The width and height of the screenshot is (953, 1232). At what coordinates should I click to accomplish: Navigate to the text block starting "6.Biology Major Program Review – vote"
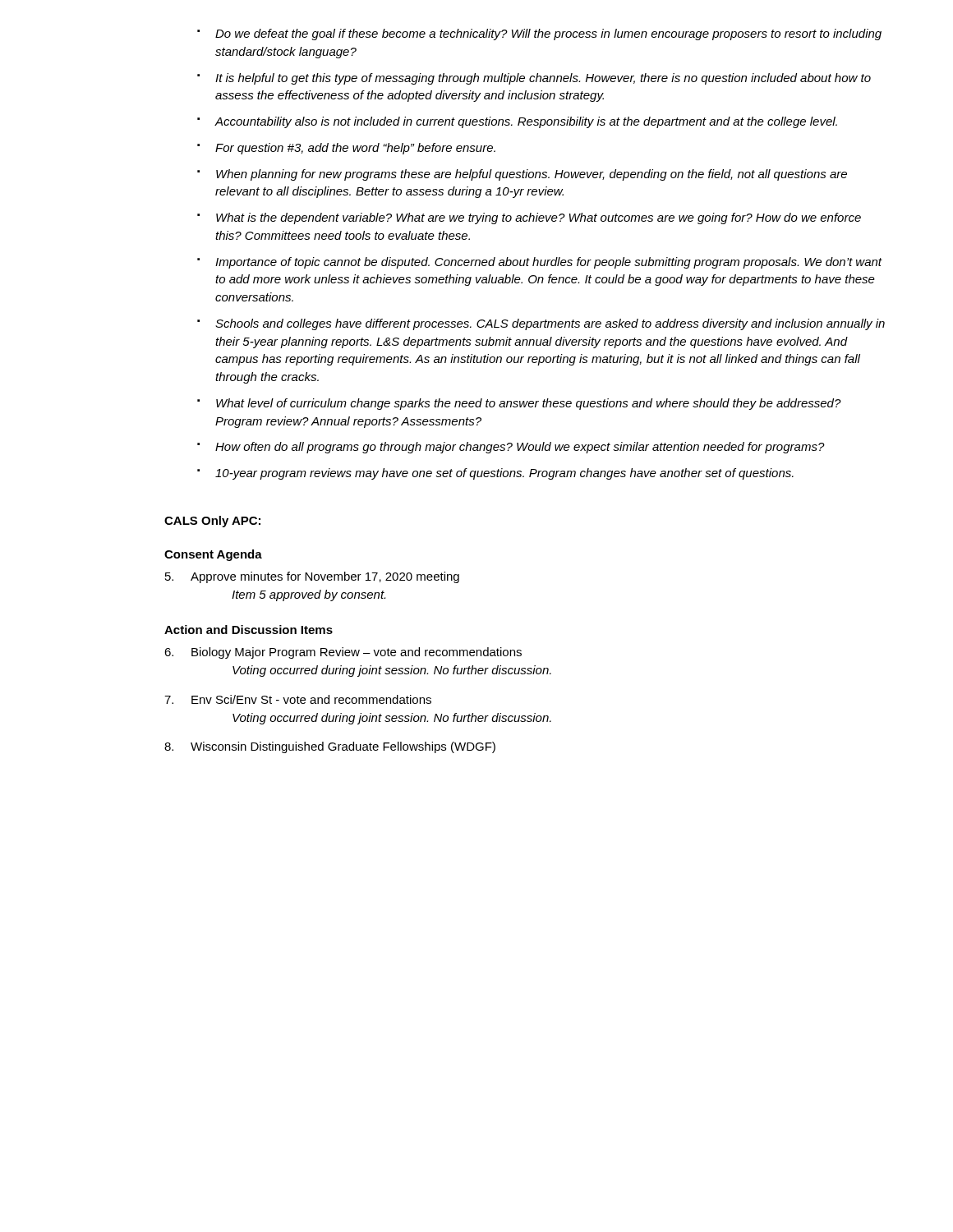(x=514, y=661)
